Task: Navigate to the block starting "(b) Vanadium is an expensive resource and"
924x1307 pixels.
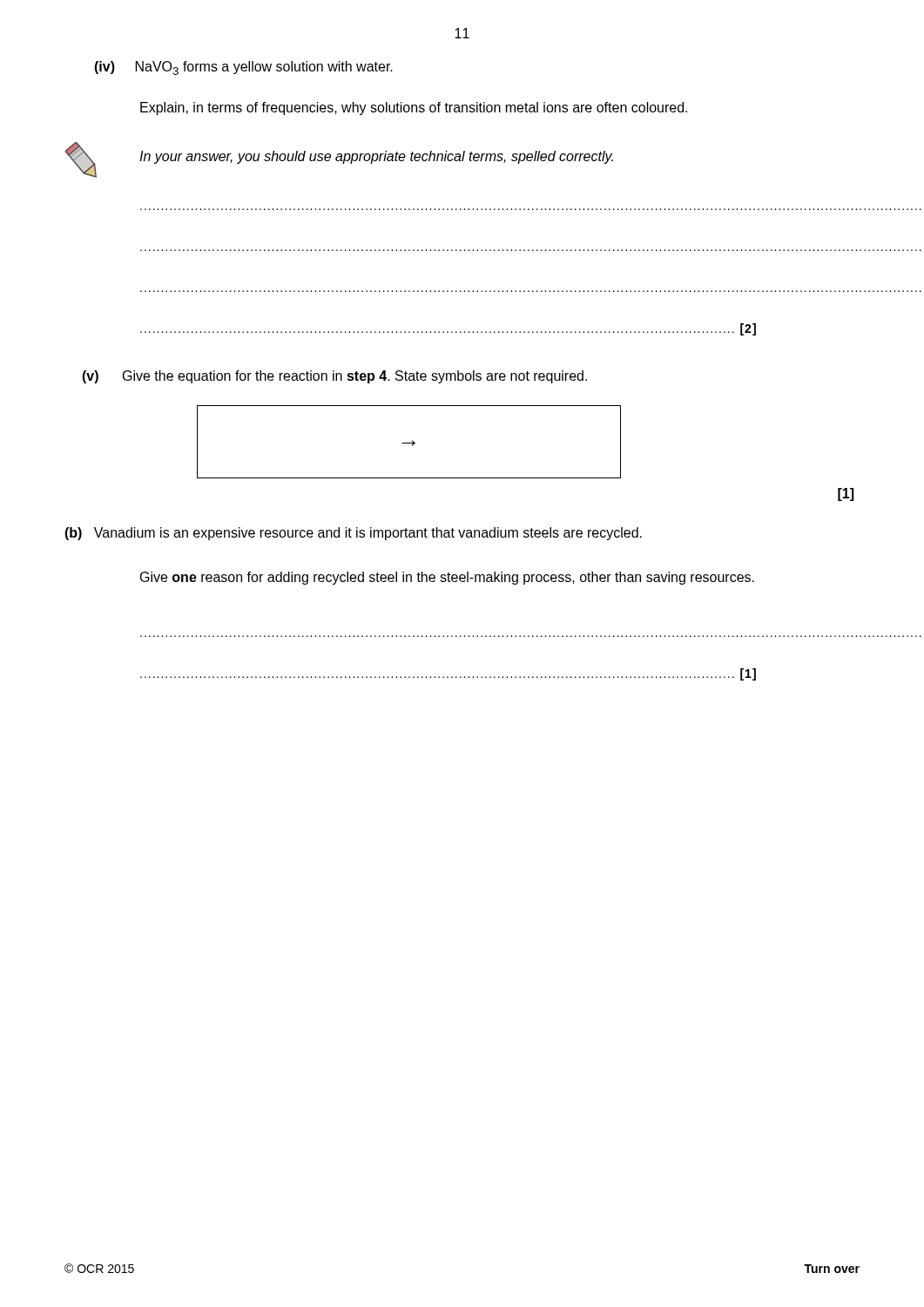Action: click(354, 533)
